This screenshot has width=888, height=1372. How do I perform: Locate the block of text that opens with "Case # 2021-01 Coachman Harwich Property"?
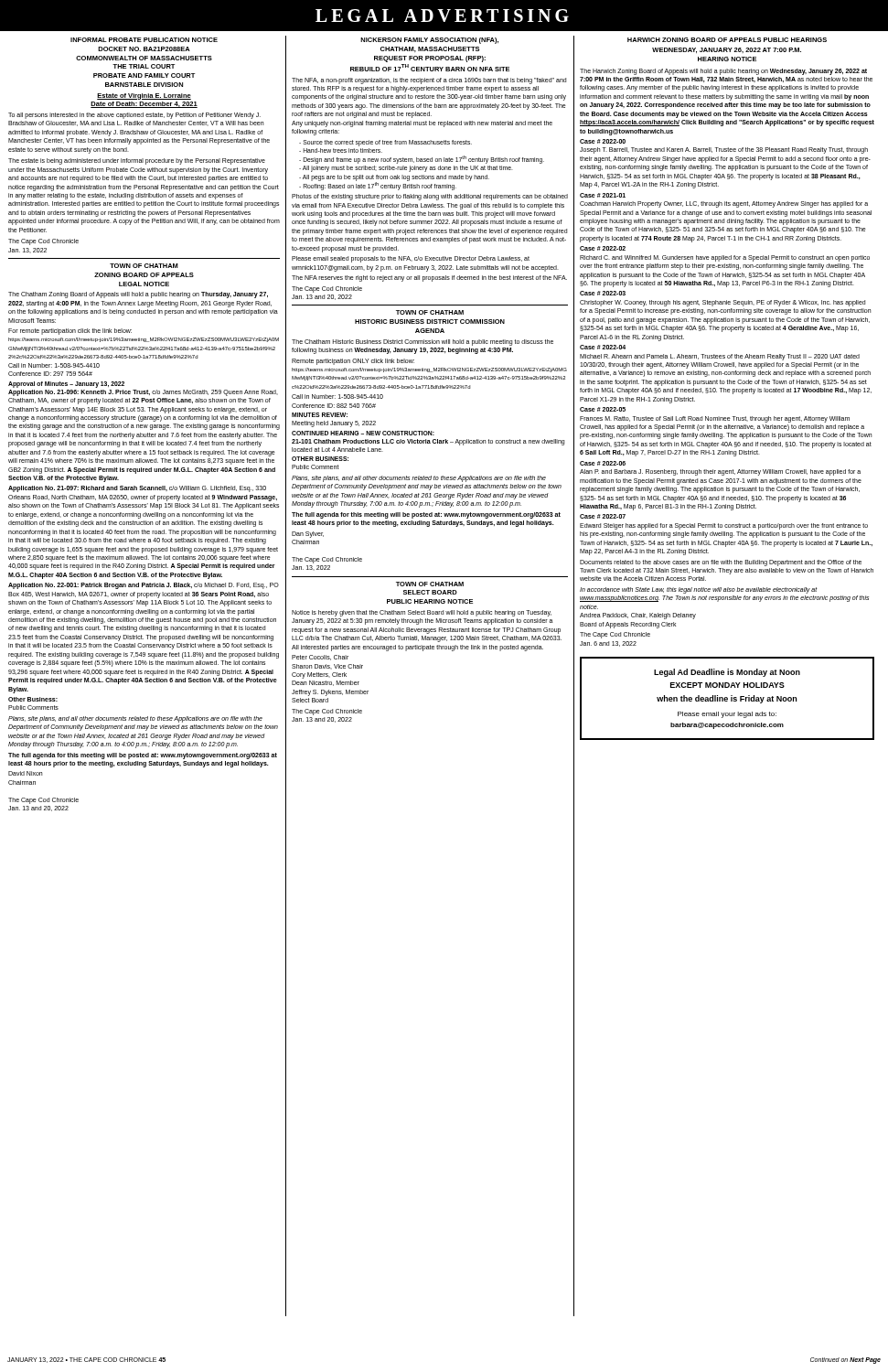727,217
